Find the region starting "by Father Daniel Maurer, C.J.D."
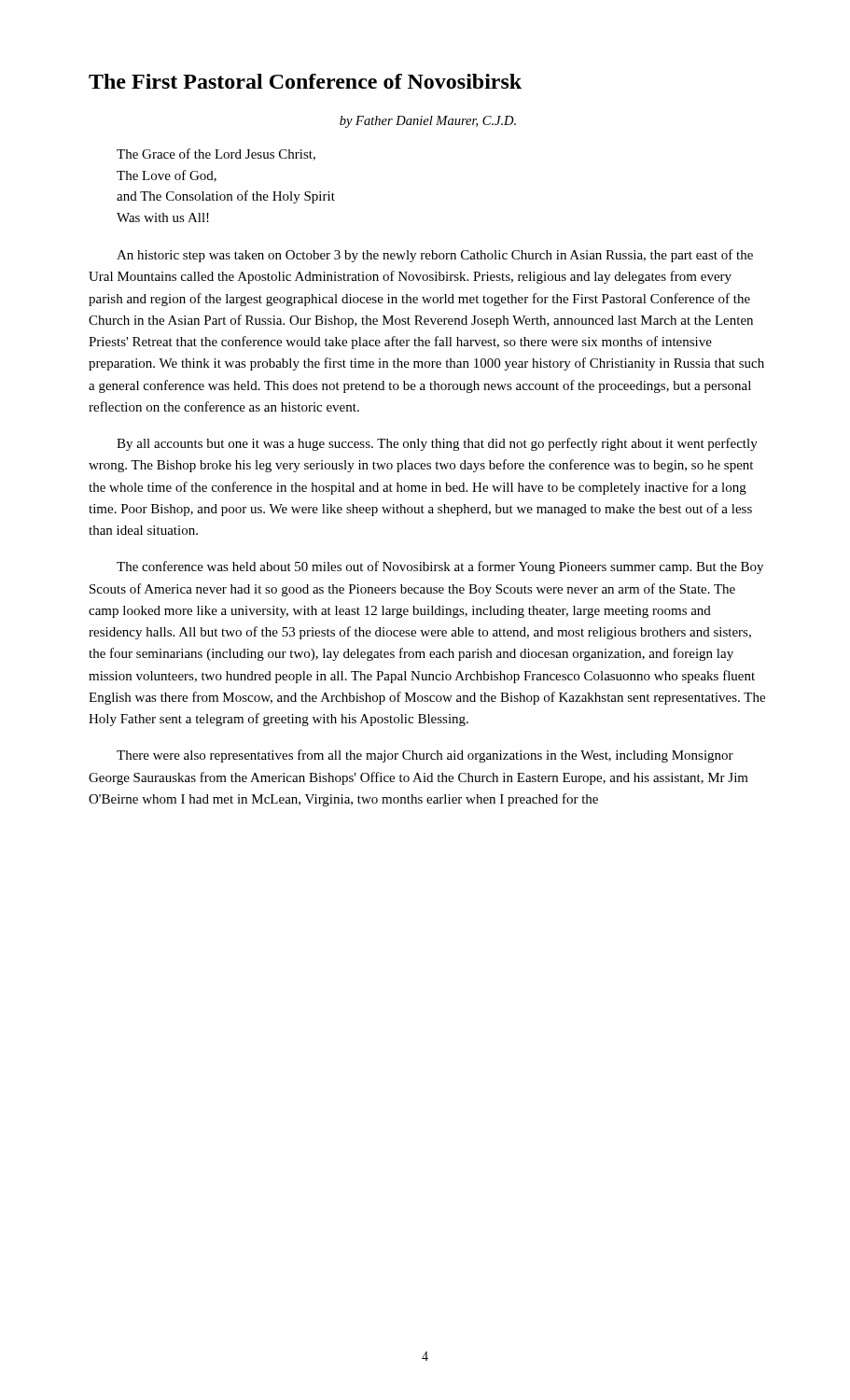 428,121
